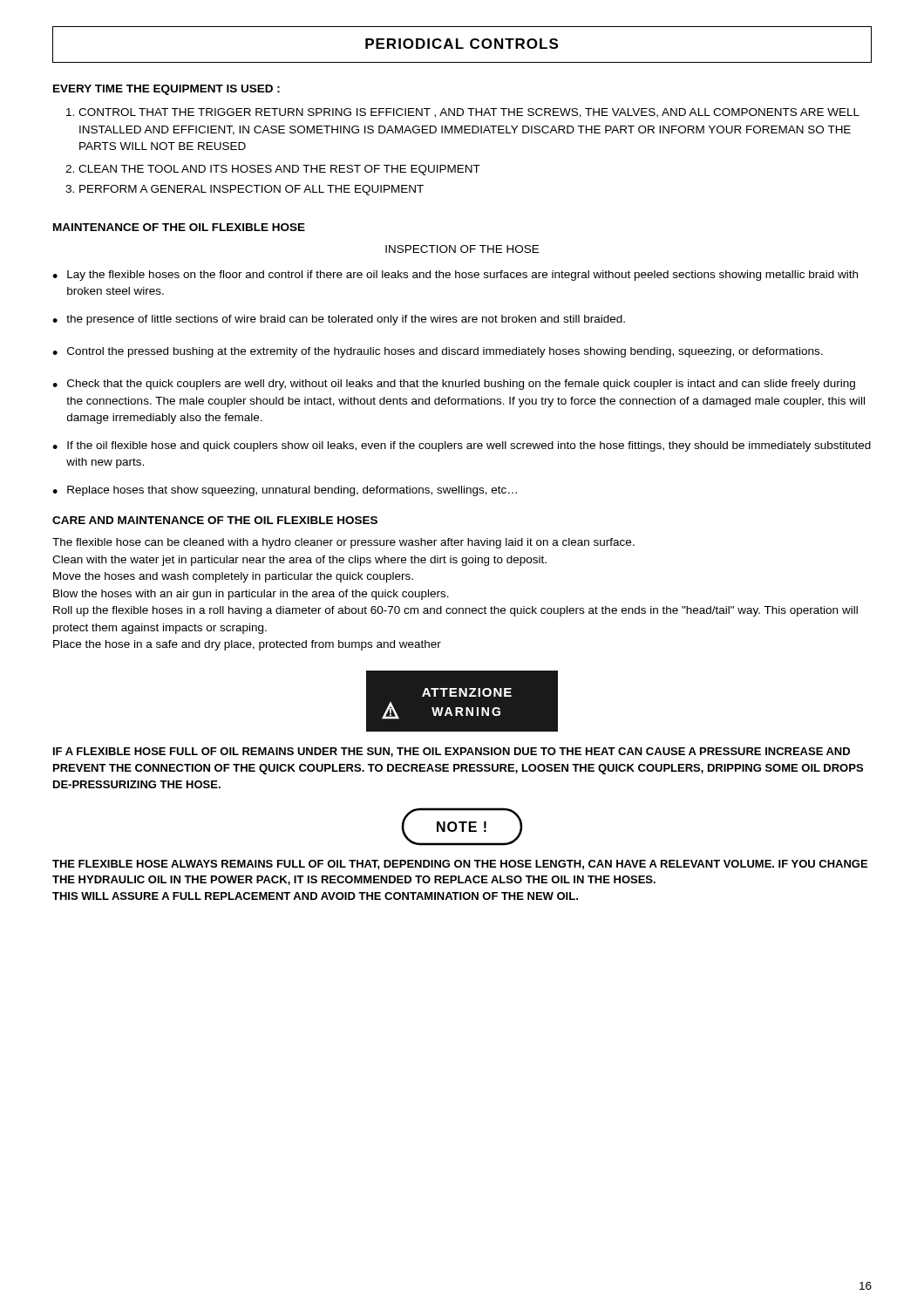This screenshot has width=924, height=1308.
Task: Select the element starting "PERFORM A GENERAL INSPECTION"
Action: 251,189
